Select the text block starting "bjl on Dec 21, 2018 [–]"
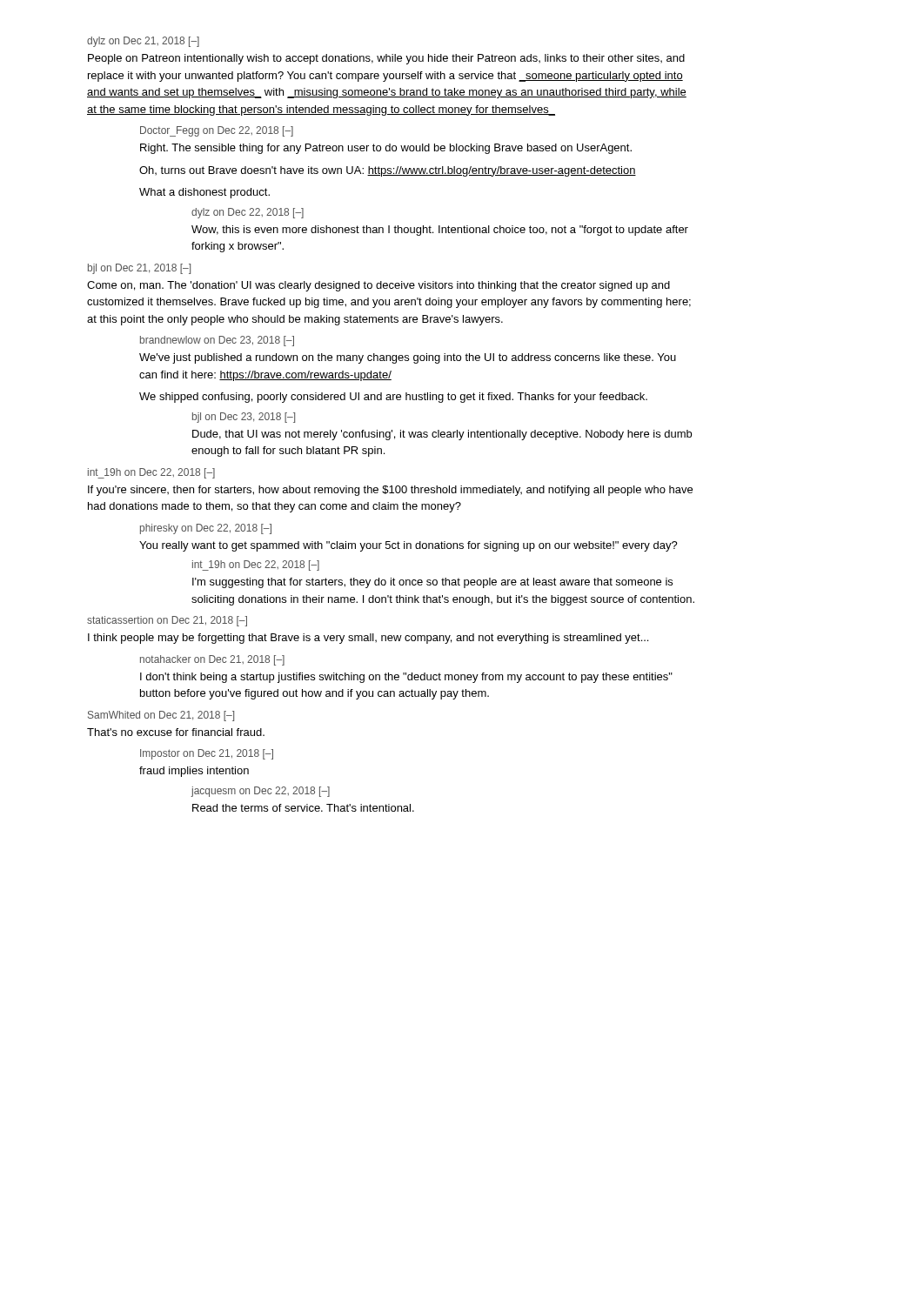 point(139,268)
